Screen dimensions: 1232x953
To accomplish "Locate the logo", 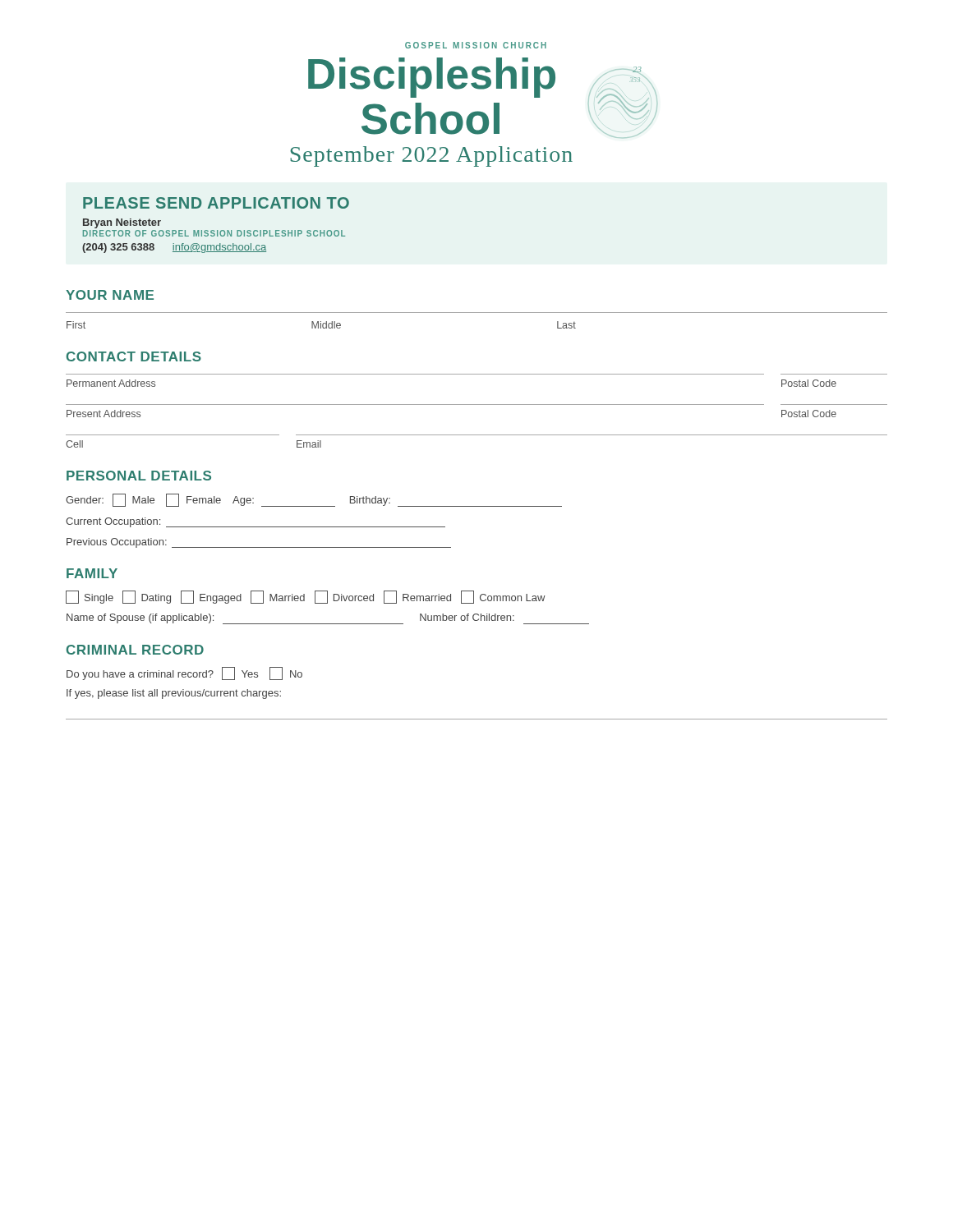I will (x=476, y=104).
